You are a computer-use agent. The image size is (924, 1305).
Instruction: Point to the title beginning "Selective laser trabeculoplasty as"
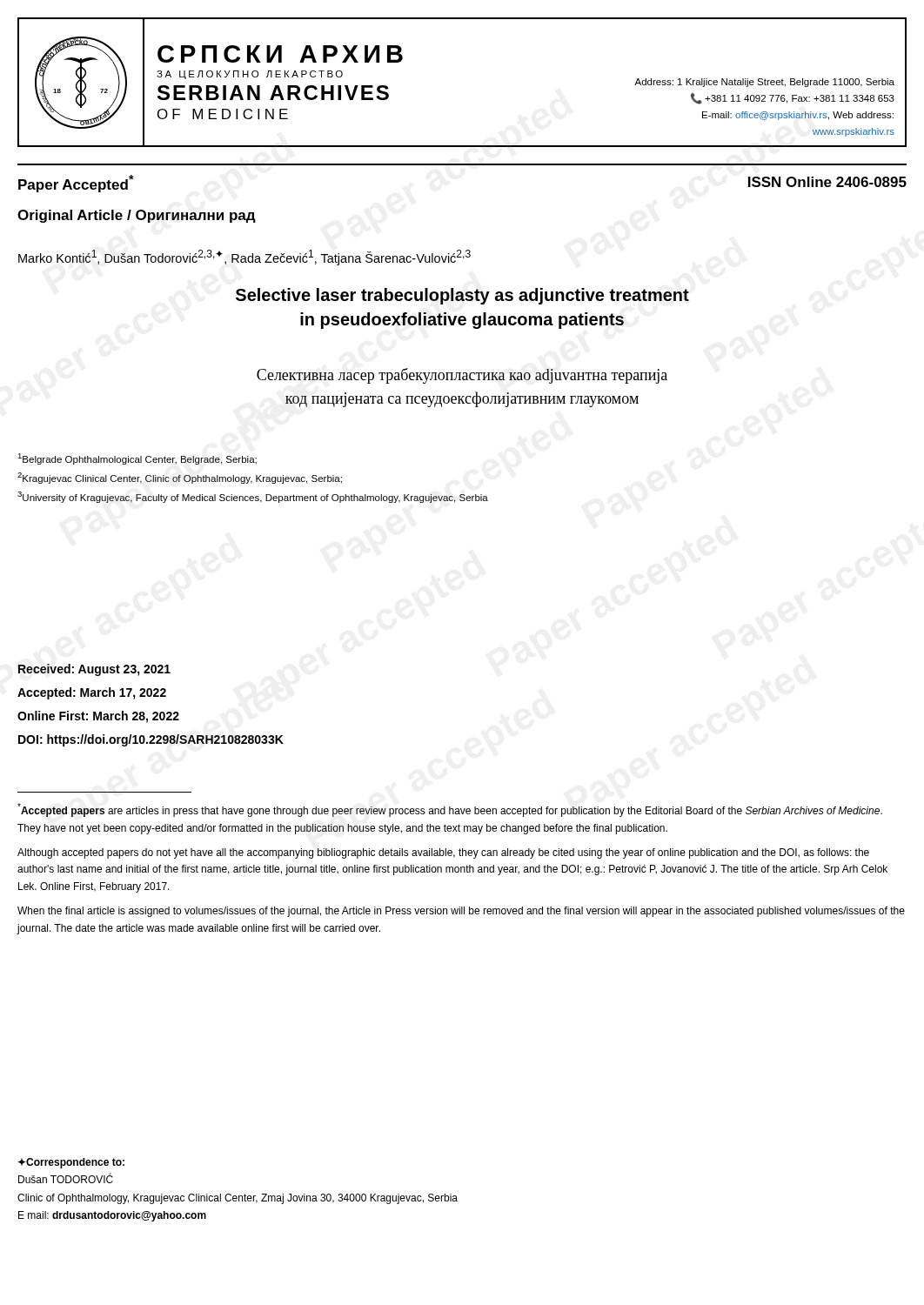coord(462,308)
